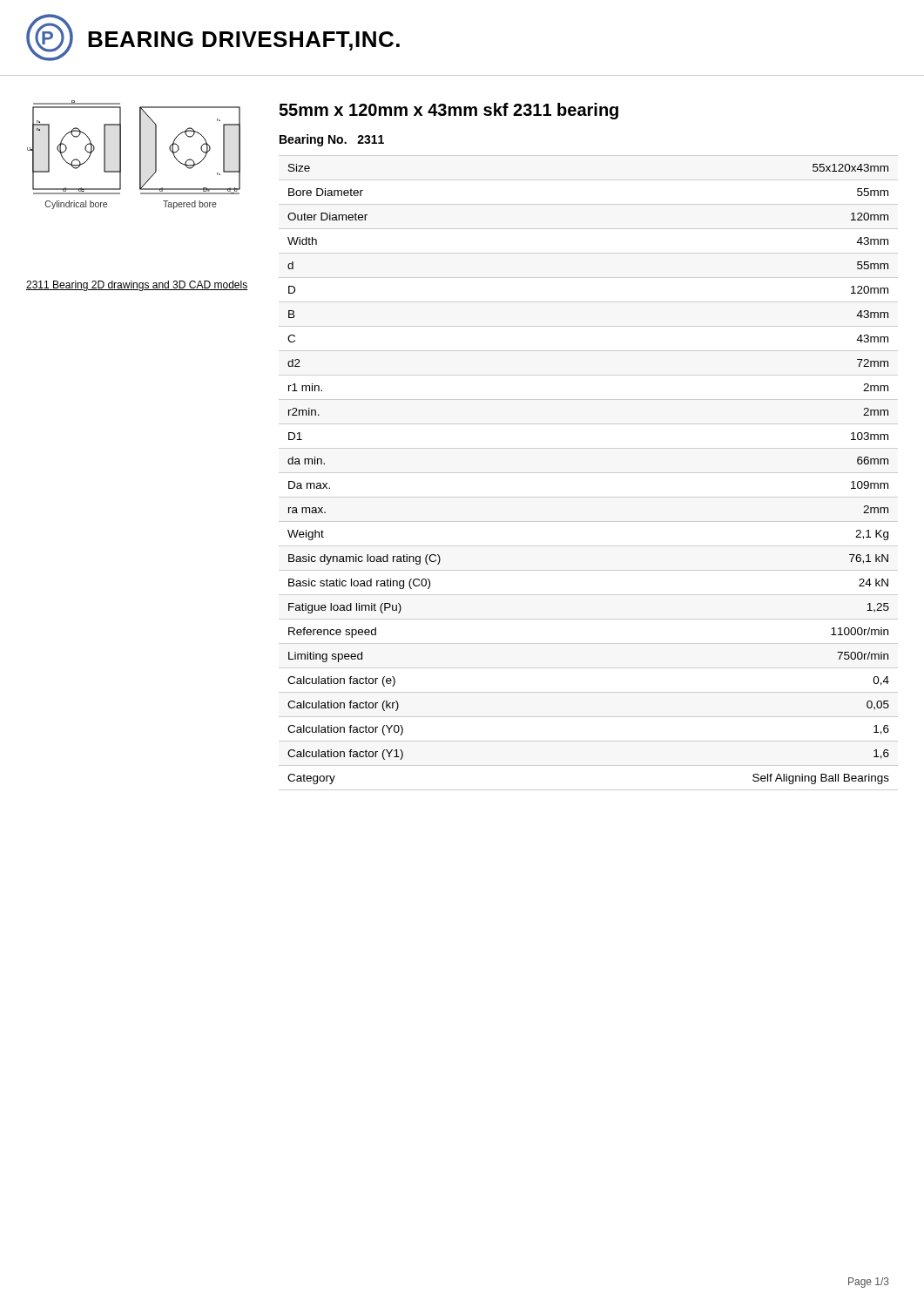The width and height of the screenshot is (924, 1307).
Task: Select the element starting "BEARING DRIVESHAFT,INC."
Action: (244, 39)
